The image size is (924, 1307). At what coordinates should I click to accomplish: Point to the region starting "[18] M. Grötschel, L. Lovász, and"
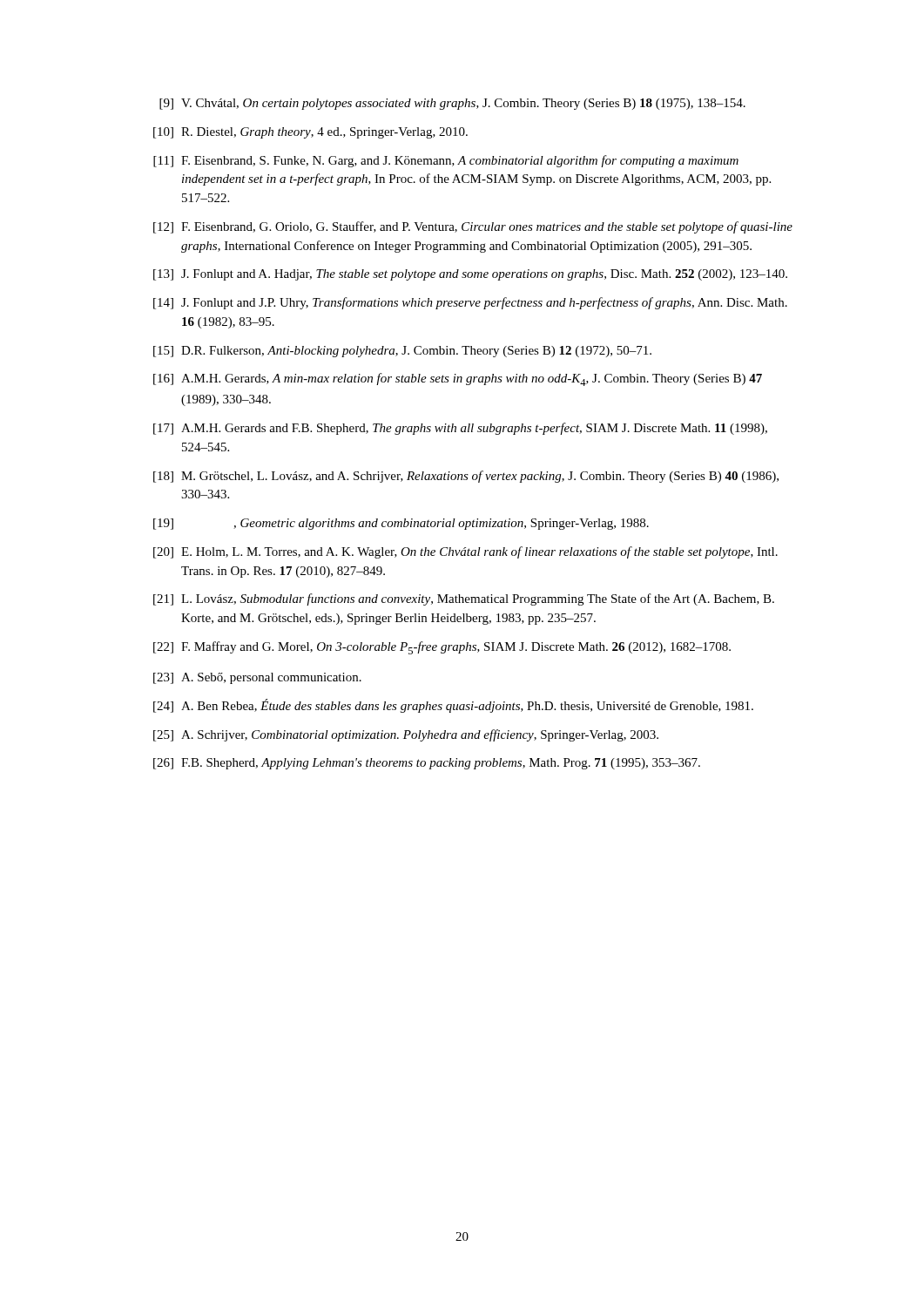click(x=462, y=486)
